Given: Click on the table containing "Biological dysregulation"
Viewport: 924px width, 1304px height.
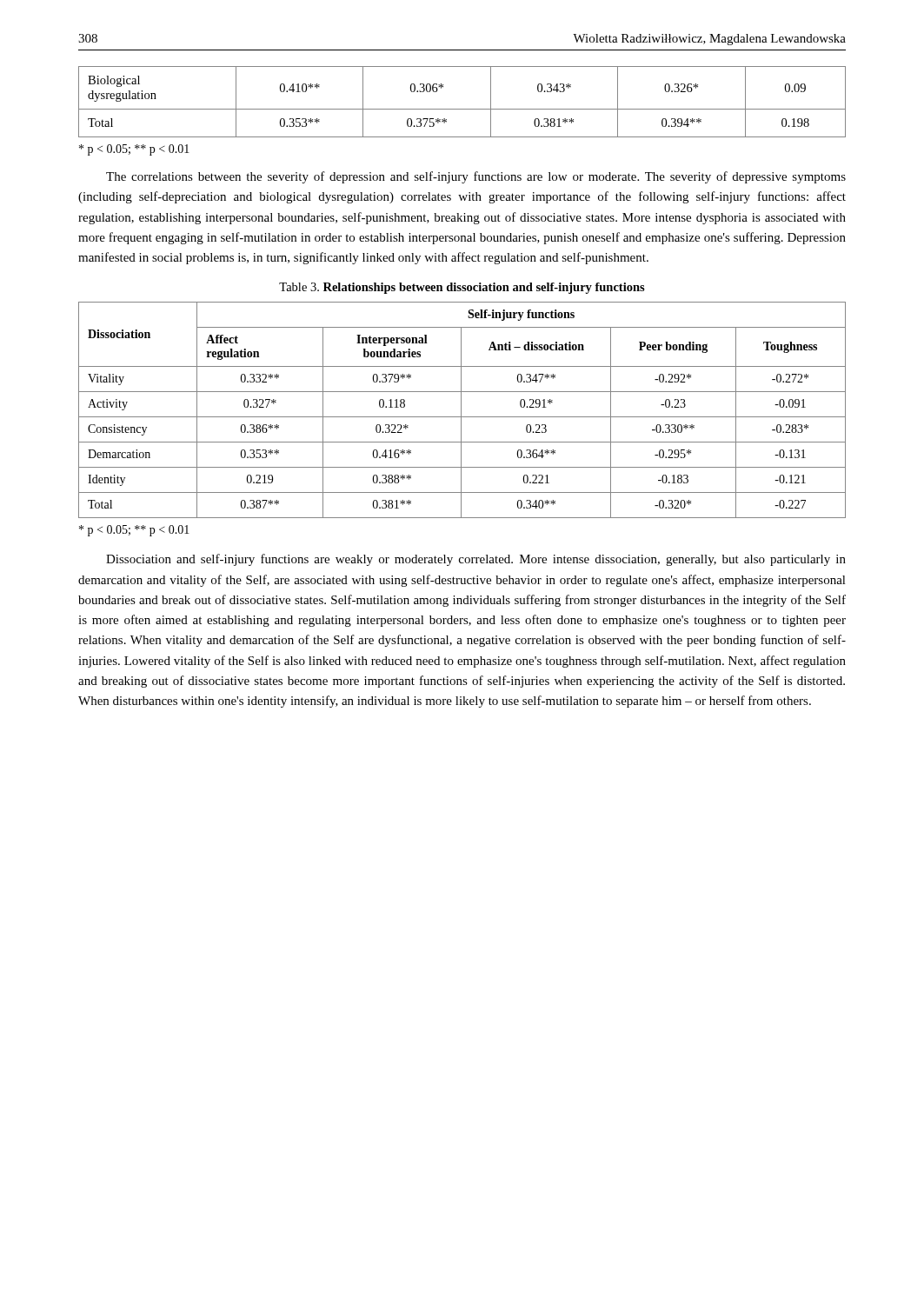Looking at the screenshot, I should coord(462,102).
